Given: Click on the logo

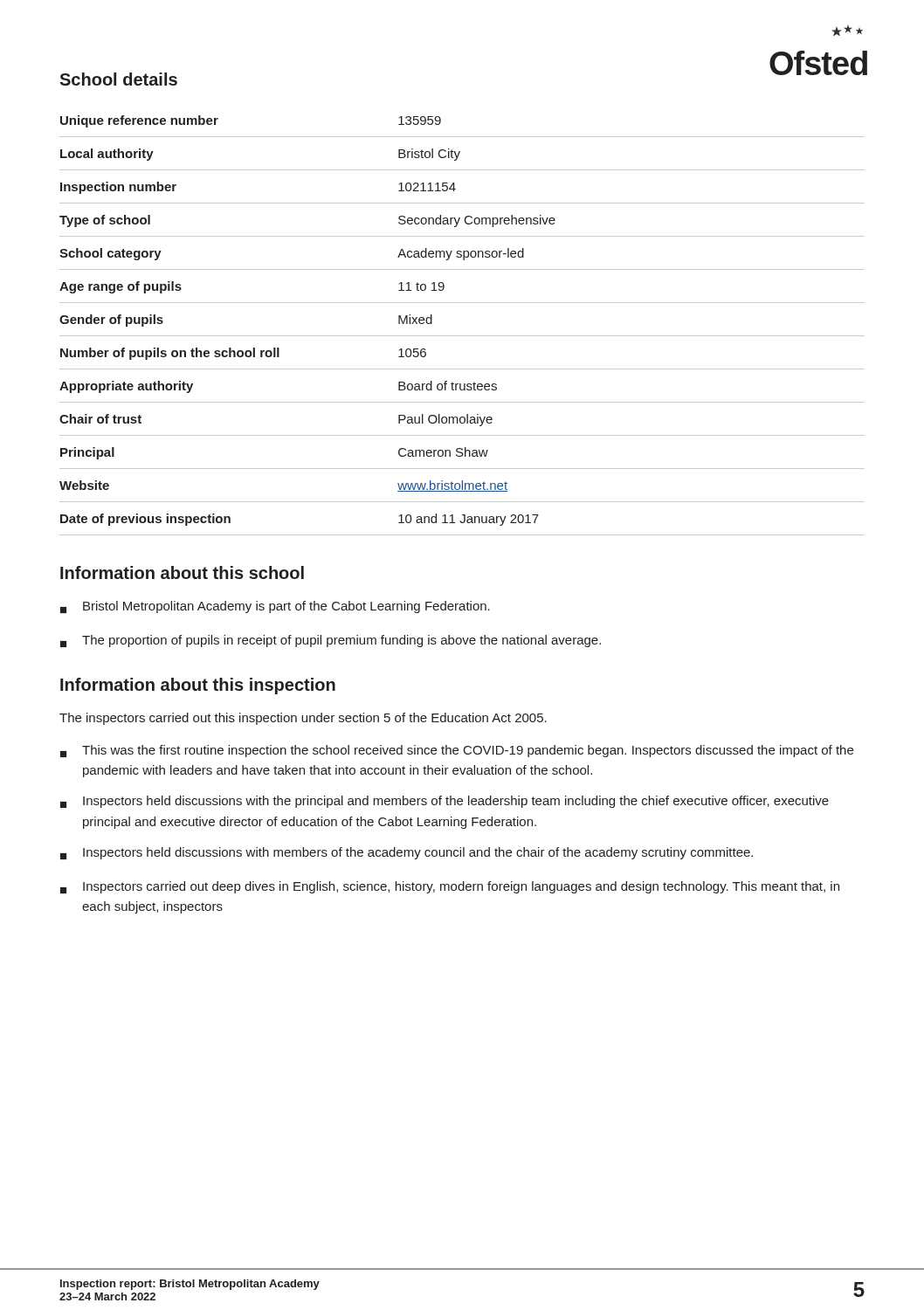Looking at the screenshot, I should coord(820,57).
